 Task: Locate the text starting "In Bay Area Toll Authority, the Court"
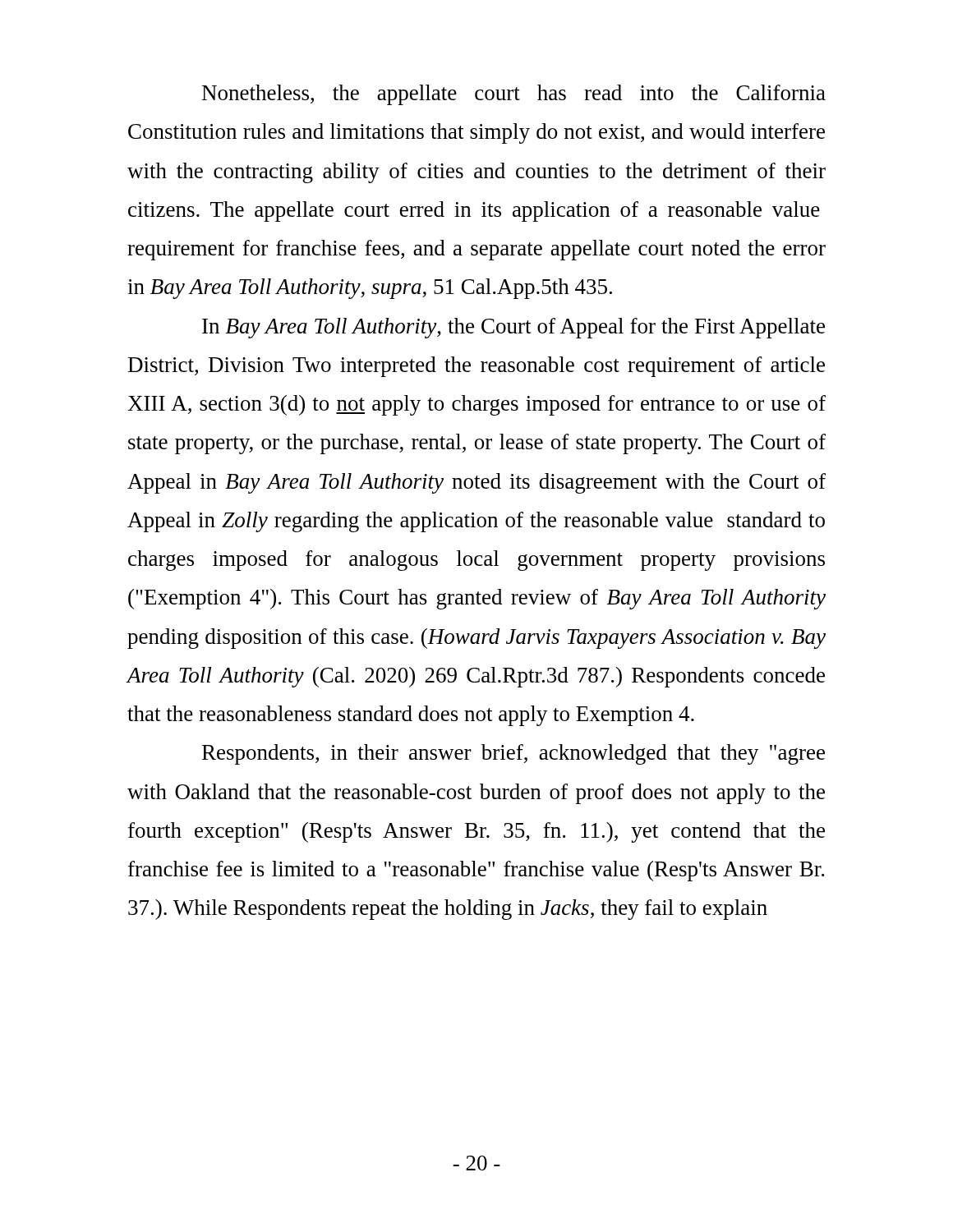(x=476, y=520)
